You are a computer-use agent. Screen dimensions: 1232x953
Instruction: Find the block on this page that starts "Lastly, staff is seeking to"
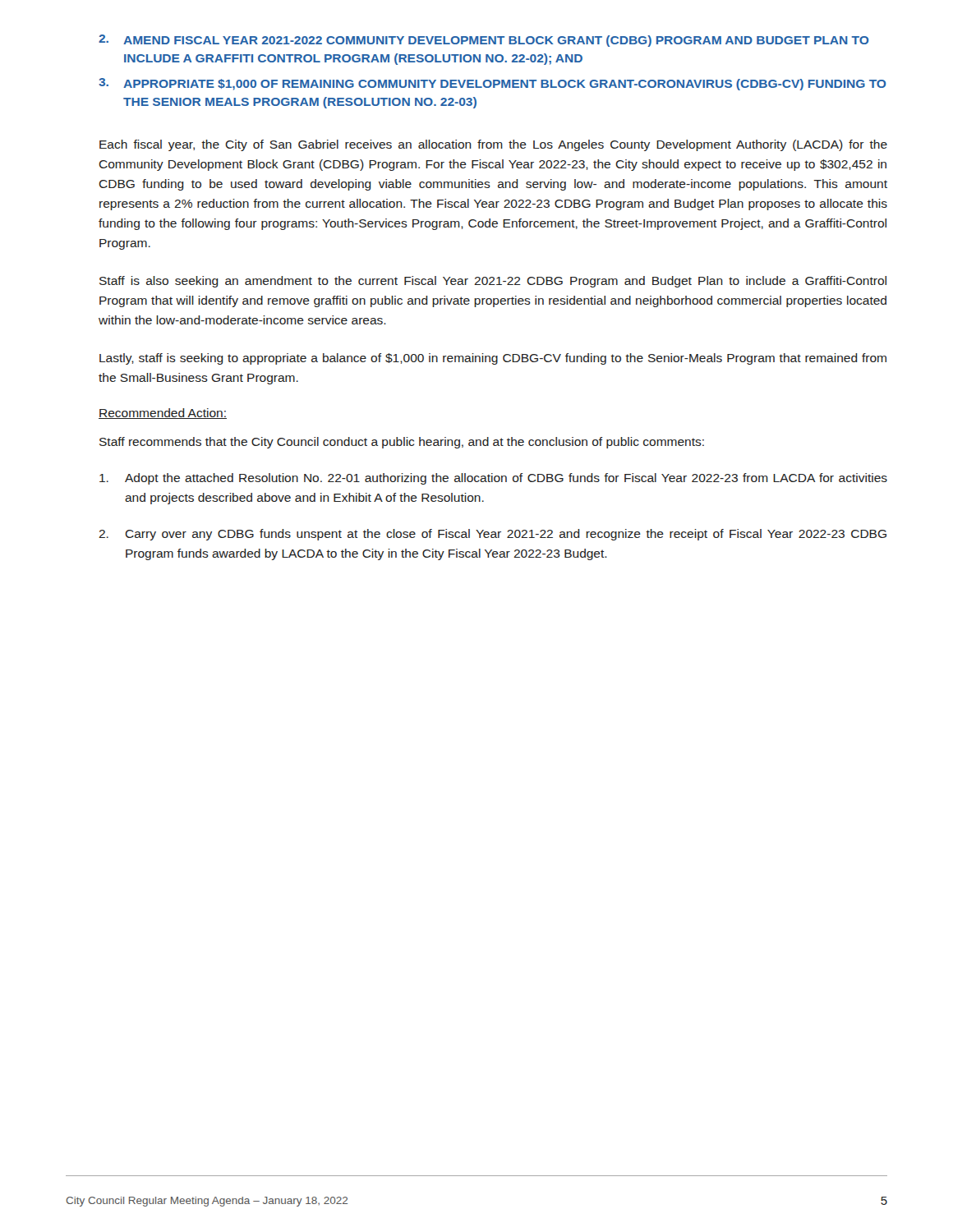(x=493, y=368)
